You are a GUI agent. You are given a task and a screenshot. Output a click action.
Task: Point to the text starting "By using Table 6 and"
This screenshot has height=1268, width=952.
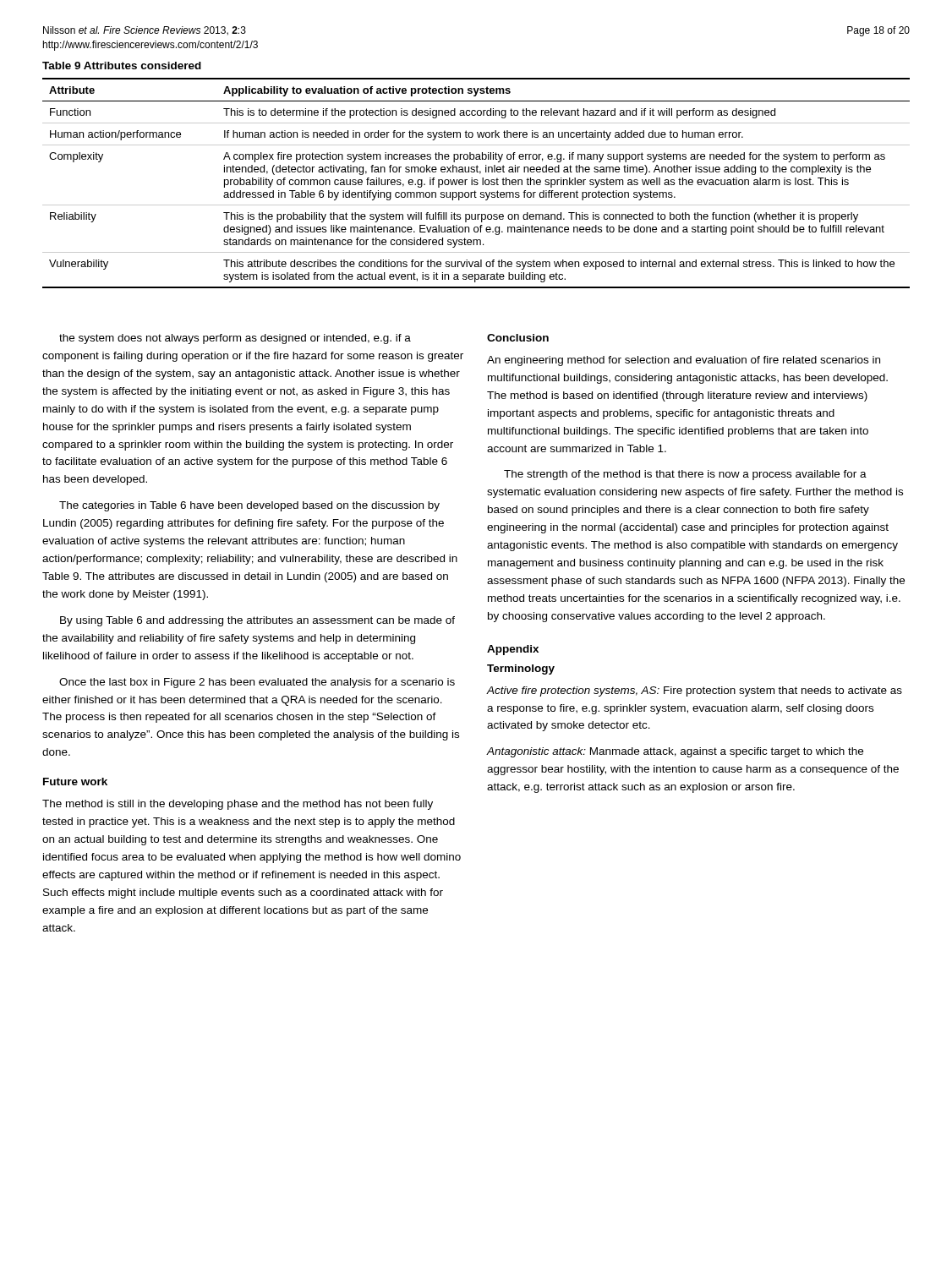pyautogui.click(x=254, y=638)
